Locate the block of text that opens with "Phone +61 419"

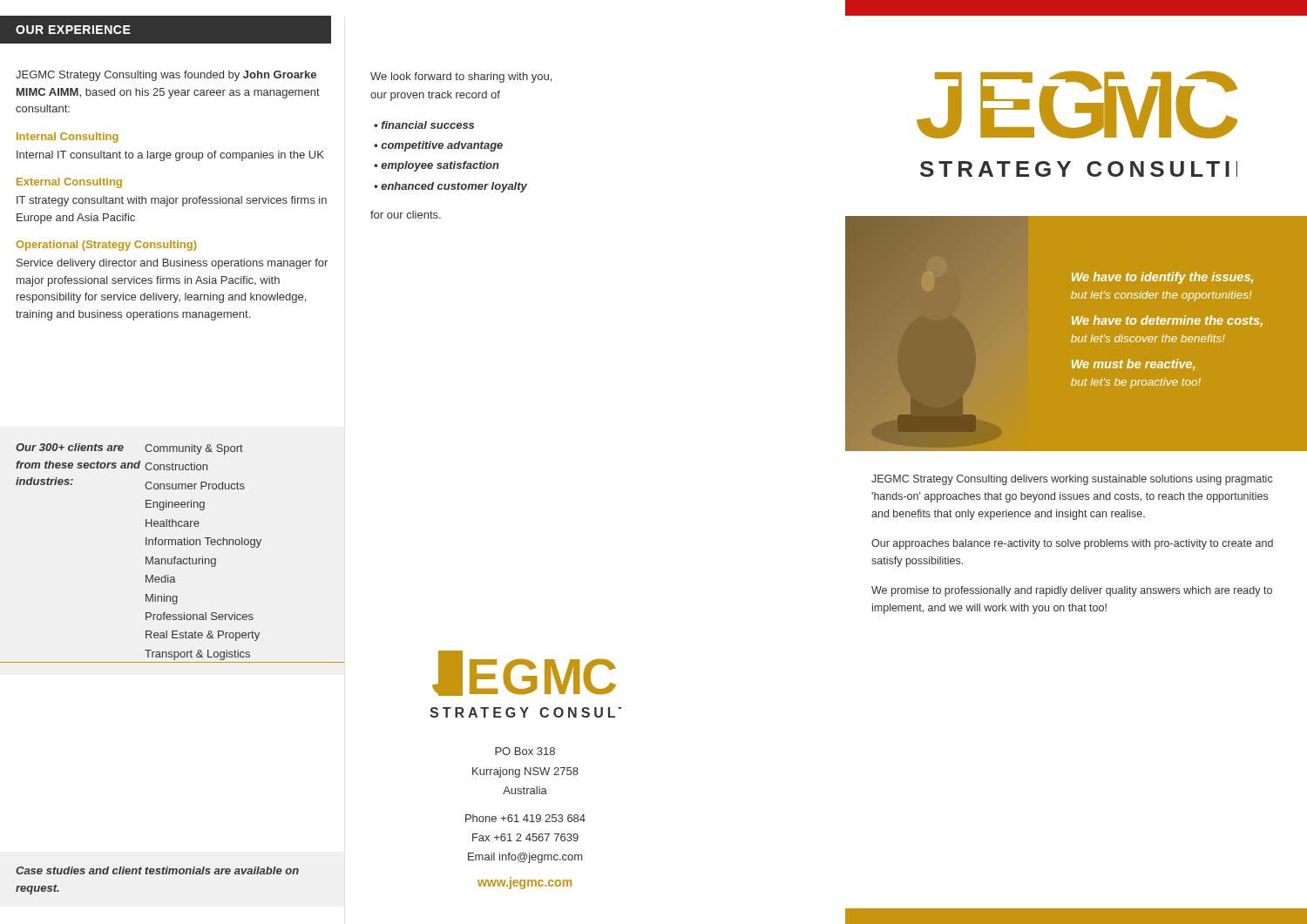[525, 837]
